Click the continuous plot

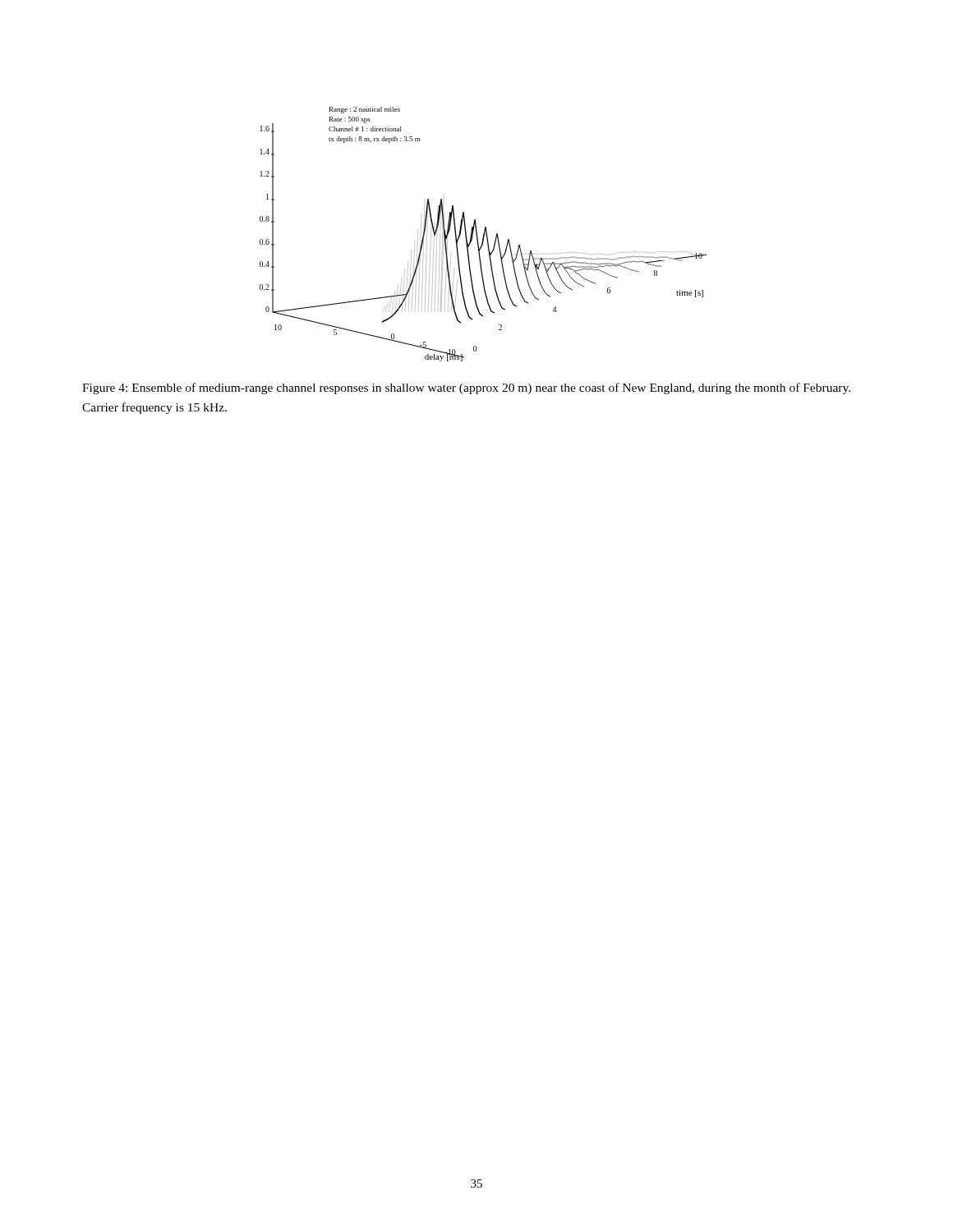click(x=460, y=205)
